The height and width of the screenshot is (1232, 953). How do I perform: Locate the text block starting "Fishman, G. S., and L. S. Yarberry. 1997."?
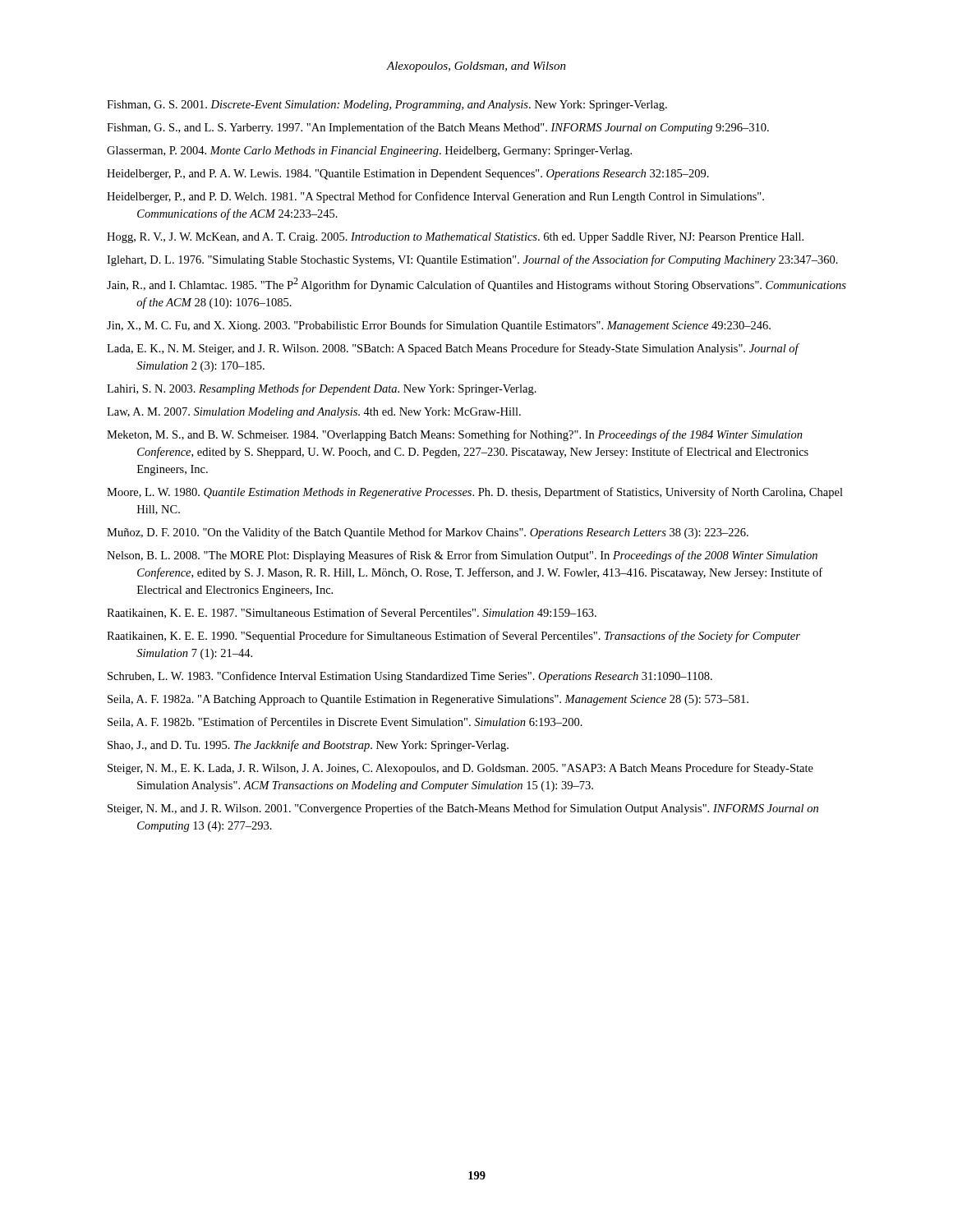pyautogui.click(x=438, y=127)
